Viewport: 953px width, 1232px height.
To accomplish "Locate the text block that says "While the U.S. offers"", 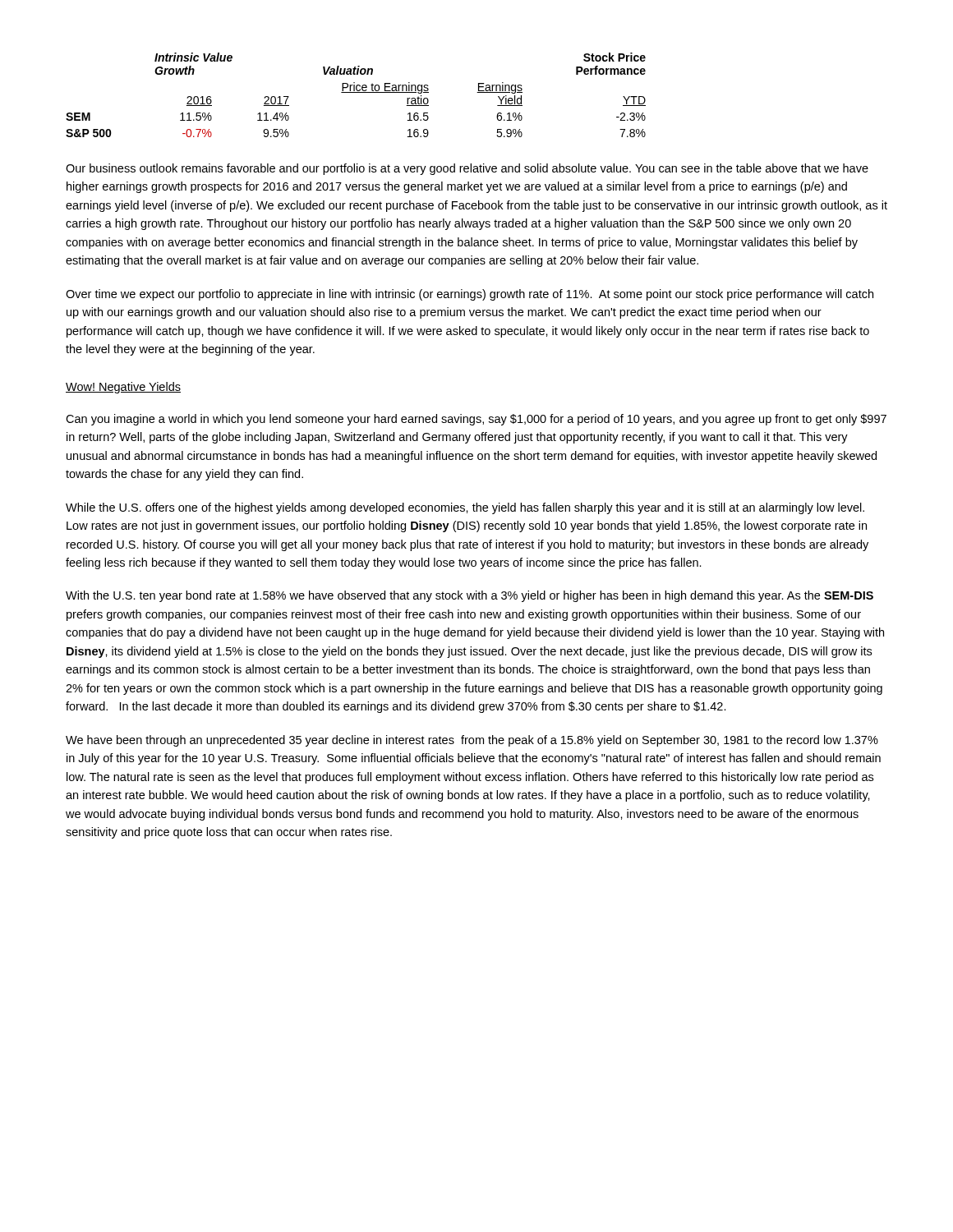I will [x=467, y=535].
